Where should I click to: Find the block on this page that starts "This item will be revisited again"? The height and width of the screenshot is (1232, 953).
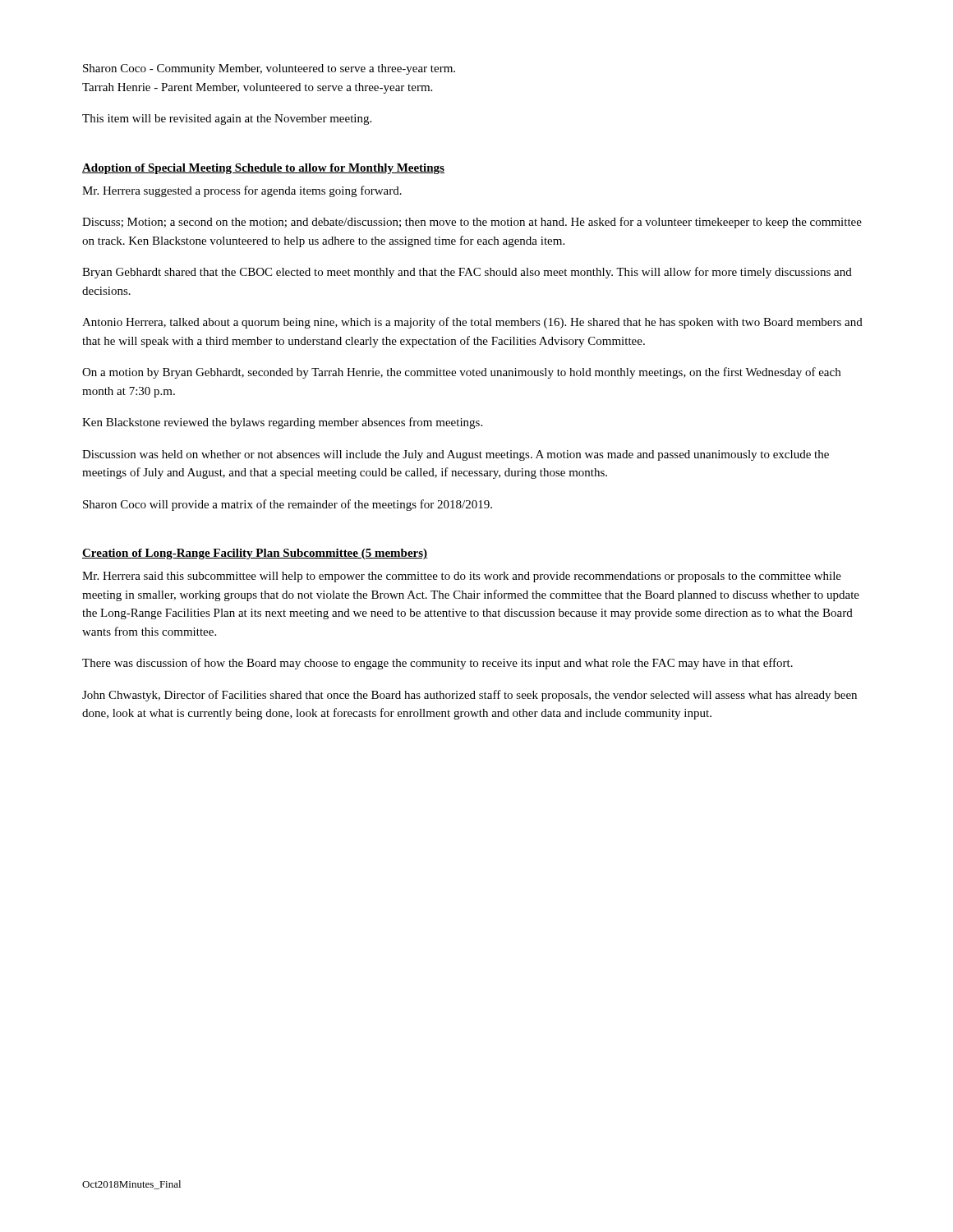[227, 118]
